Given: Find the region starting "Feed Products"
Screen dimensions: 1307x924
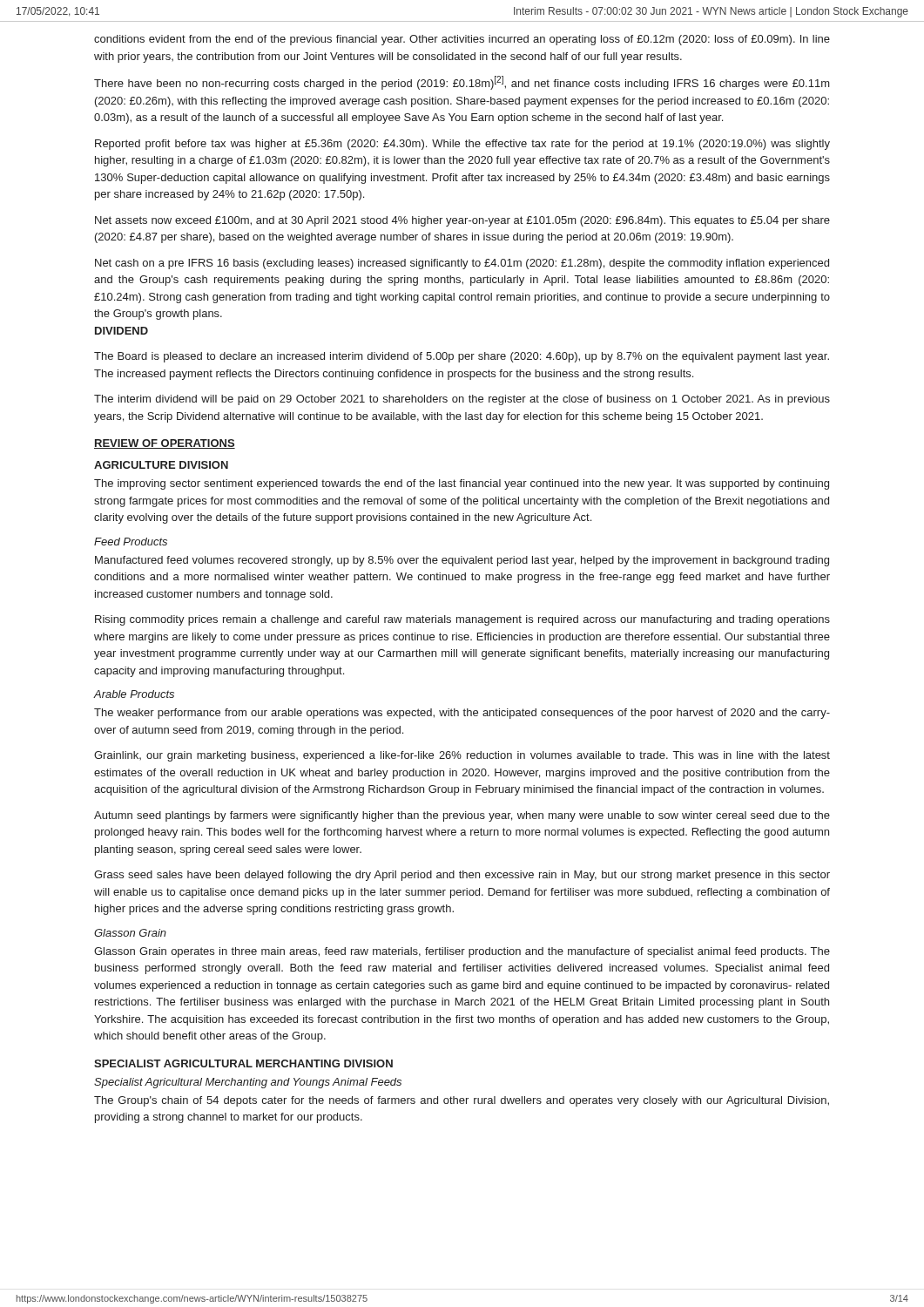Looking at the screenshot, I should 131,541.
